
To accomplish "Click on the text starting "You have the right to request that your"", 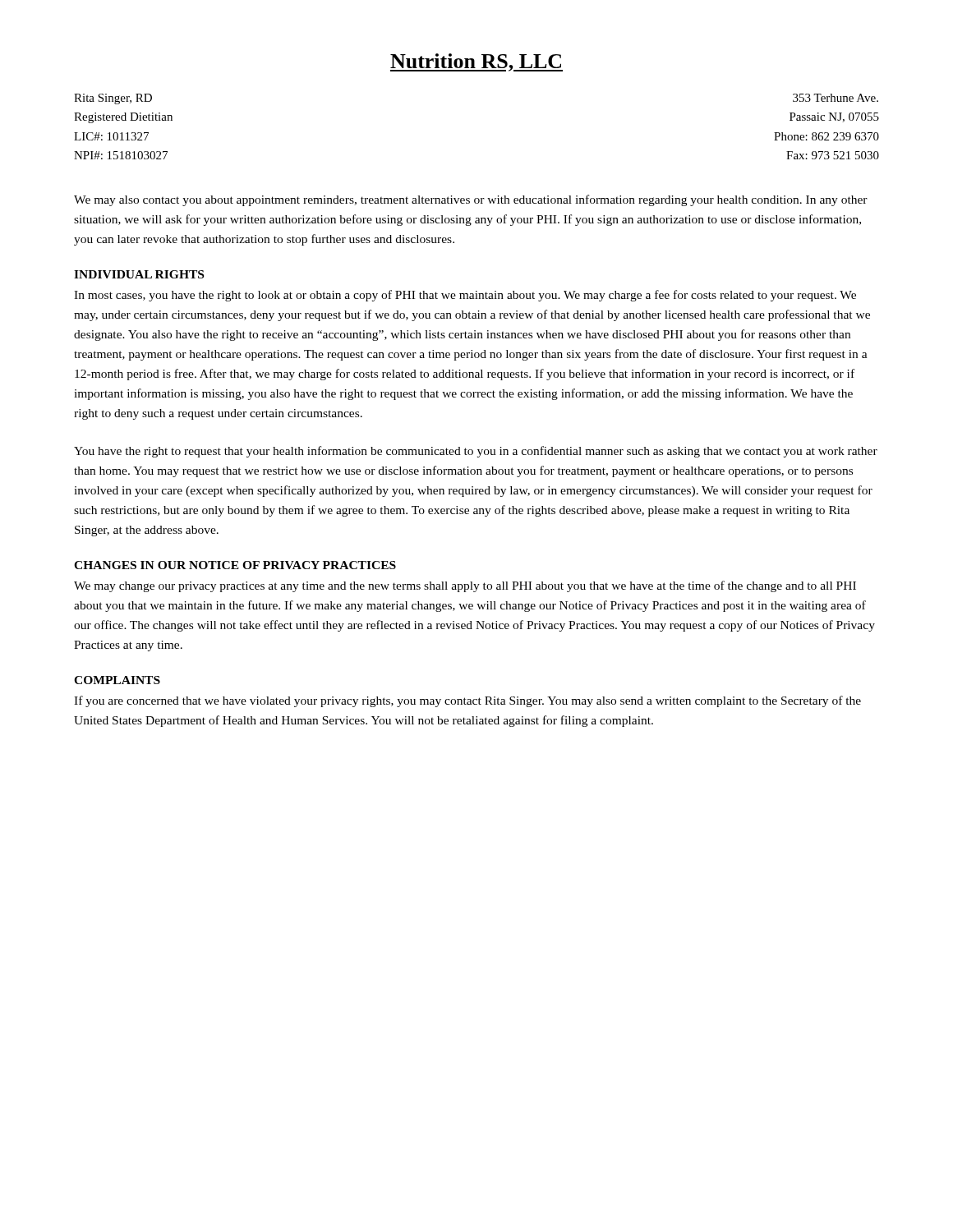I will [476, 490].
